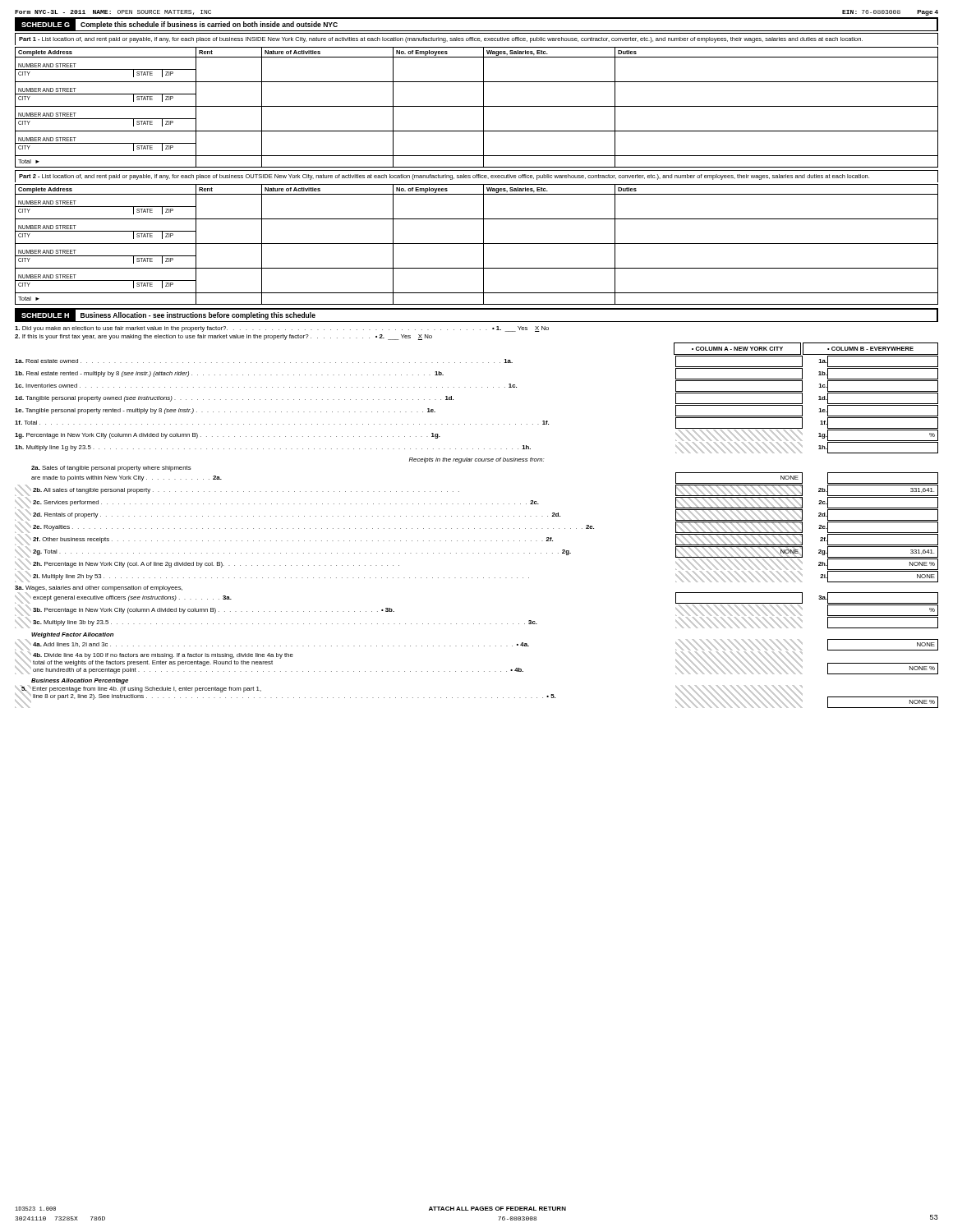Locate the block of text that opens with "Part 1 -"
The width and height of the screenshot is (953, 1232).
pos(441,39)
